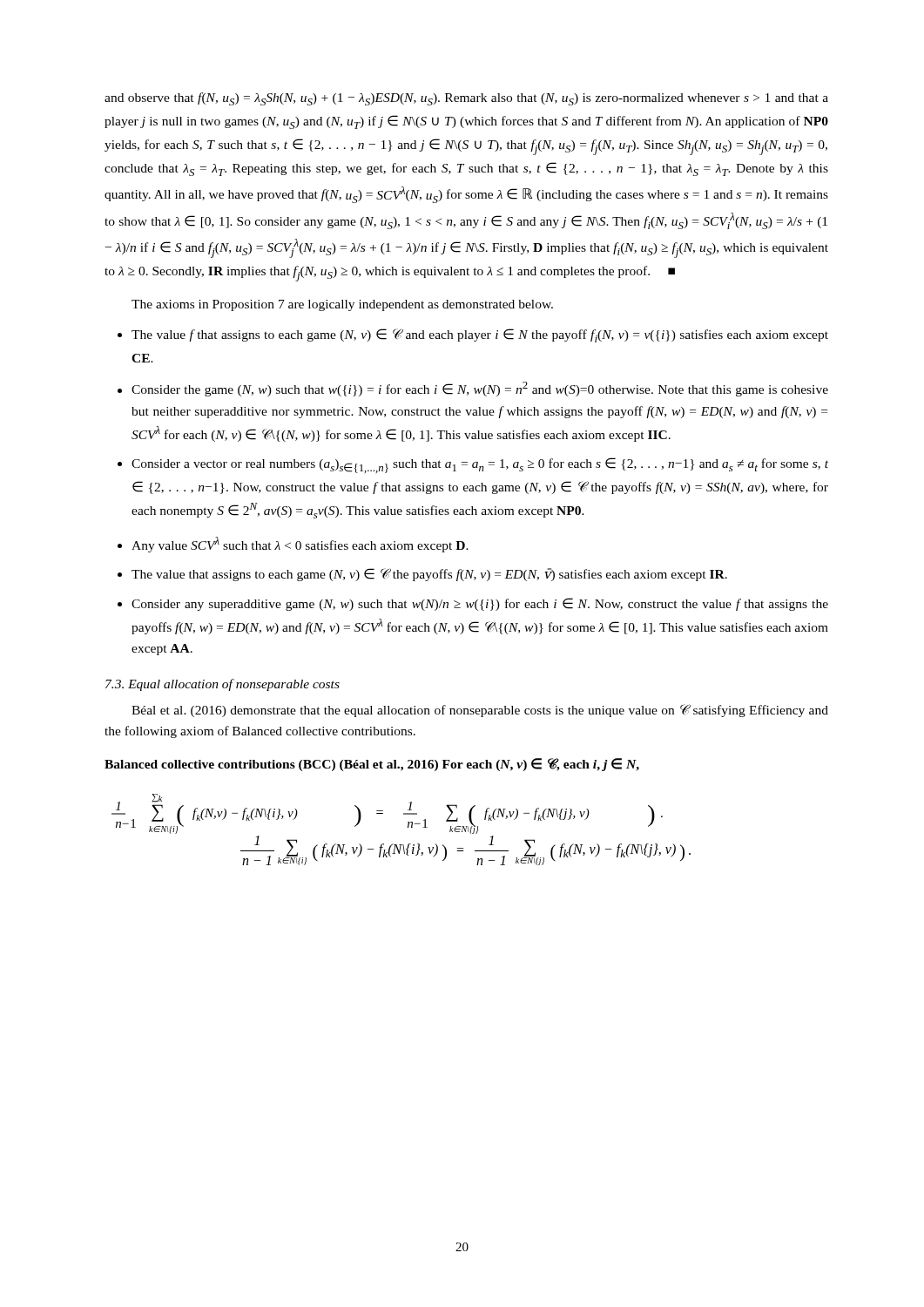Navigate to the region starting "The axioms in Proposition 7 are"
Image resolution: width=924 pixels, height=1307 pixels.
click(466, 304)
